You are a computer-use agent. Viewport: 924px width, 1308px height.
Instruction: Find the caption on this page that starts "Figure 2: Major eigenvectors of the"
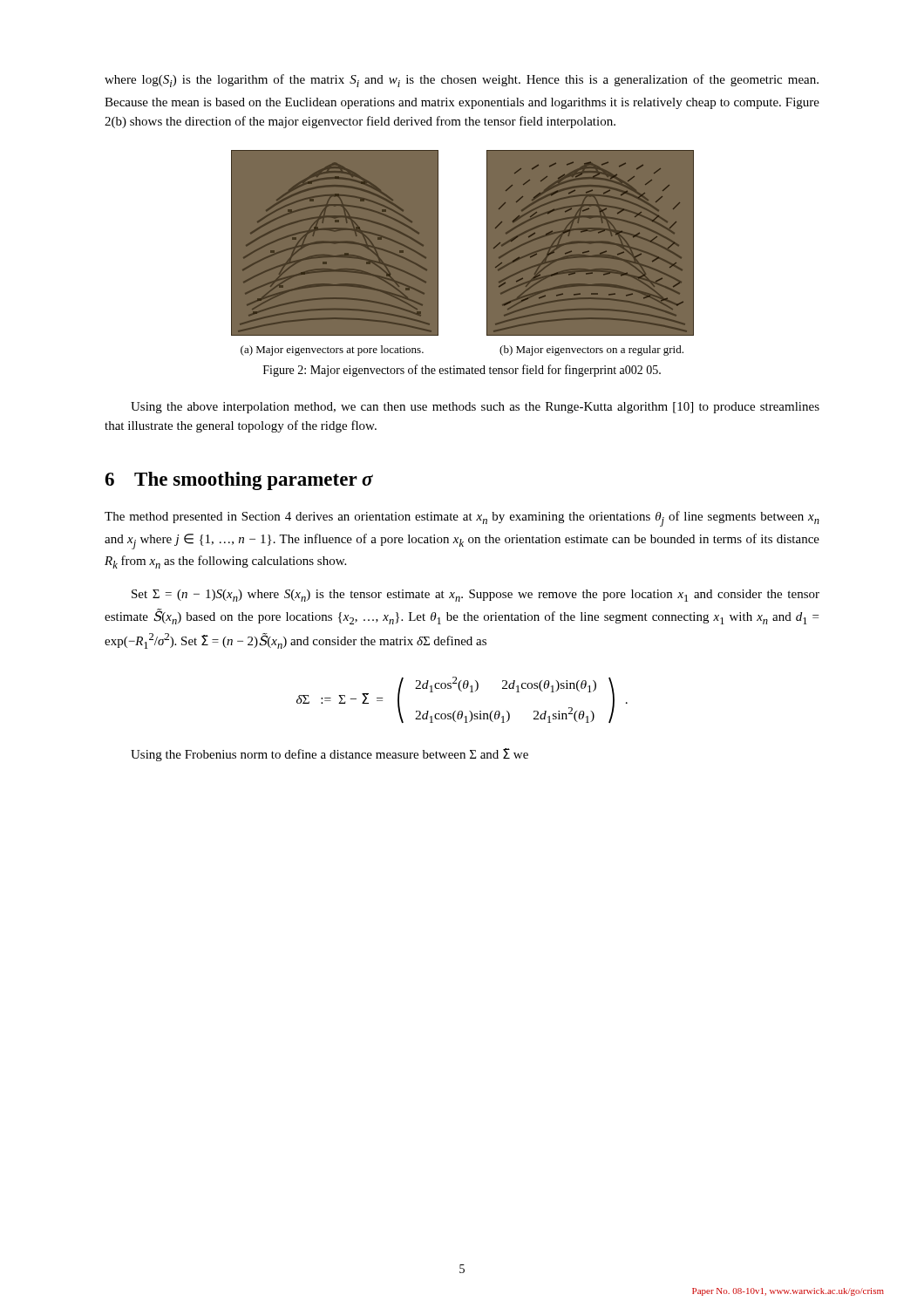point(462,370)
